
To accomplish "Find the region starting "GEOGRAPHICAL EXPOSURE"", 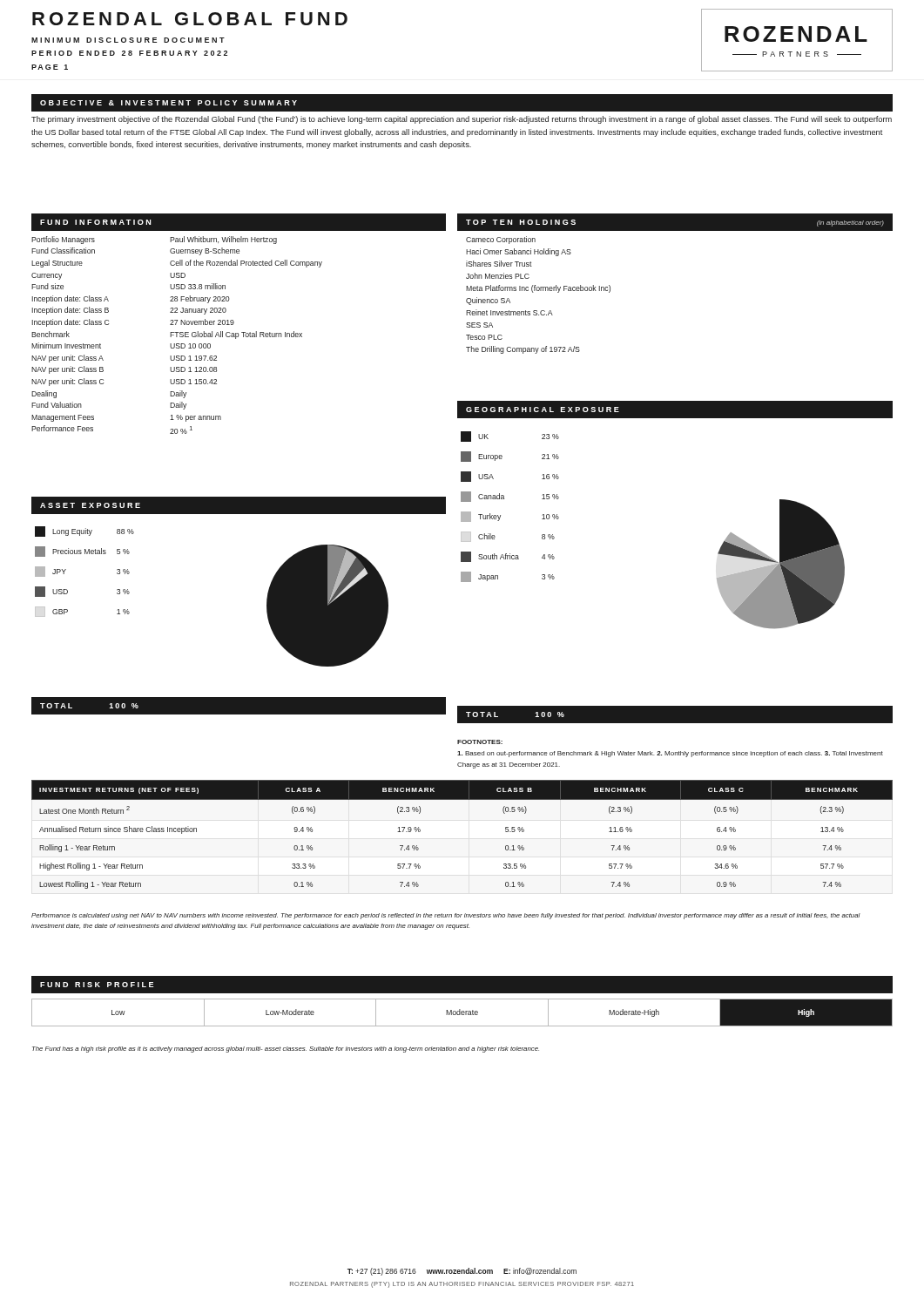I will (675, 410).
